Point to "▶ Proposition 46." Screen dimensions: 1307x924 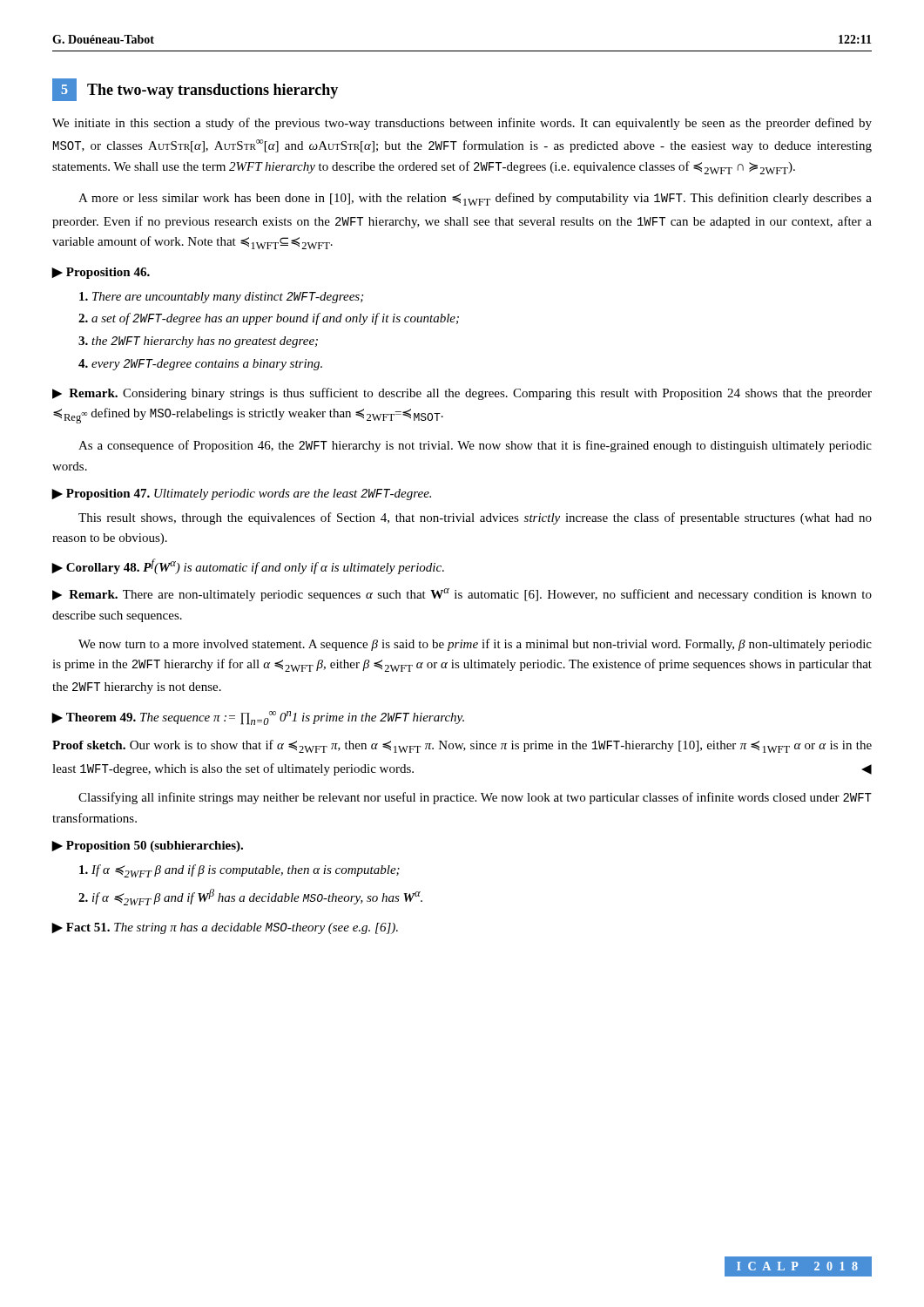(101, 273)
